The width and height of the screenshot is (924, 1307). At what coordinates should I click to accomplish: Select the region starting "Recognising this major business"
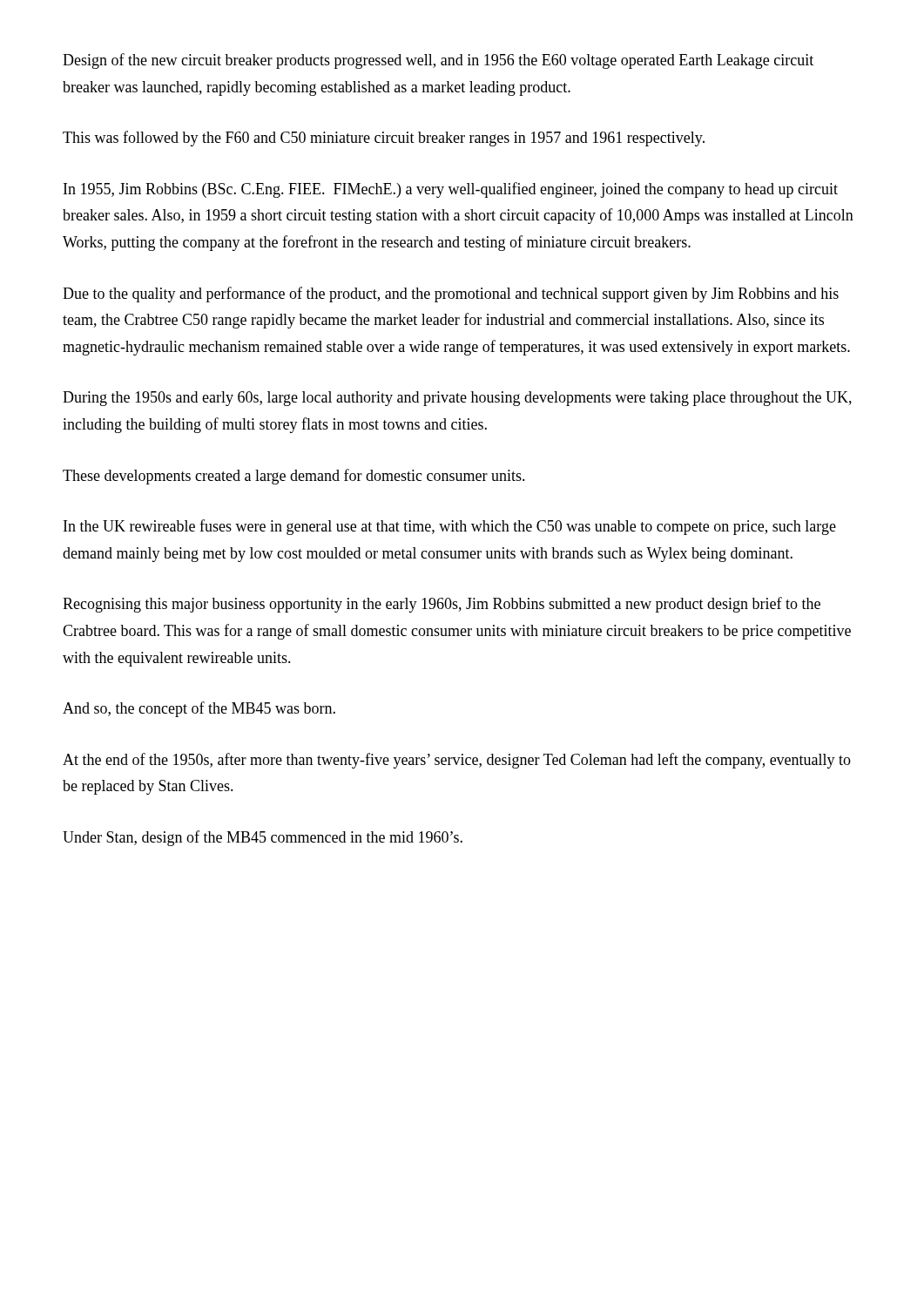coord(457,631)
